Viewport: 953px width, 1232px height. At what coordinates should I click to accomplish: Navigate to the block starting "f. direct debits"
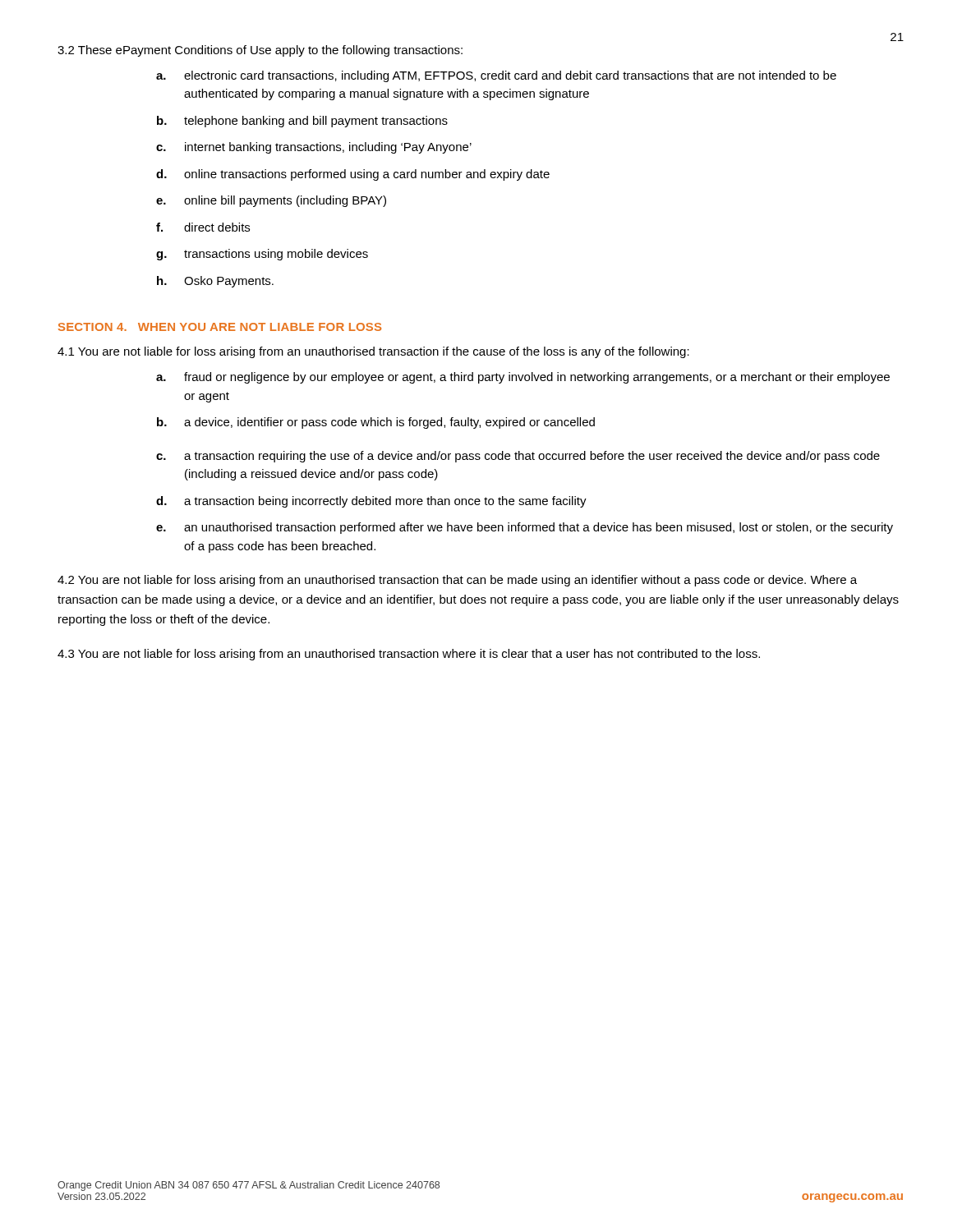(x=203, y=227)
